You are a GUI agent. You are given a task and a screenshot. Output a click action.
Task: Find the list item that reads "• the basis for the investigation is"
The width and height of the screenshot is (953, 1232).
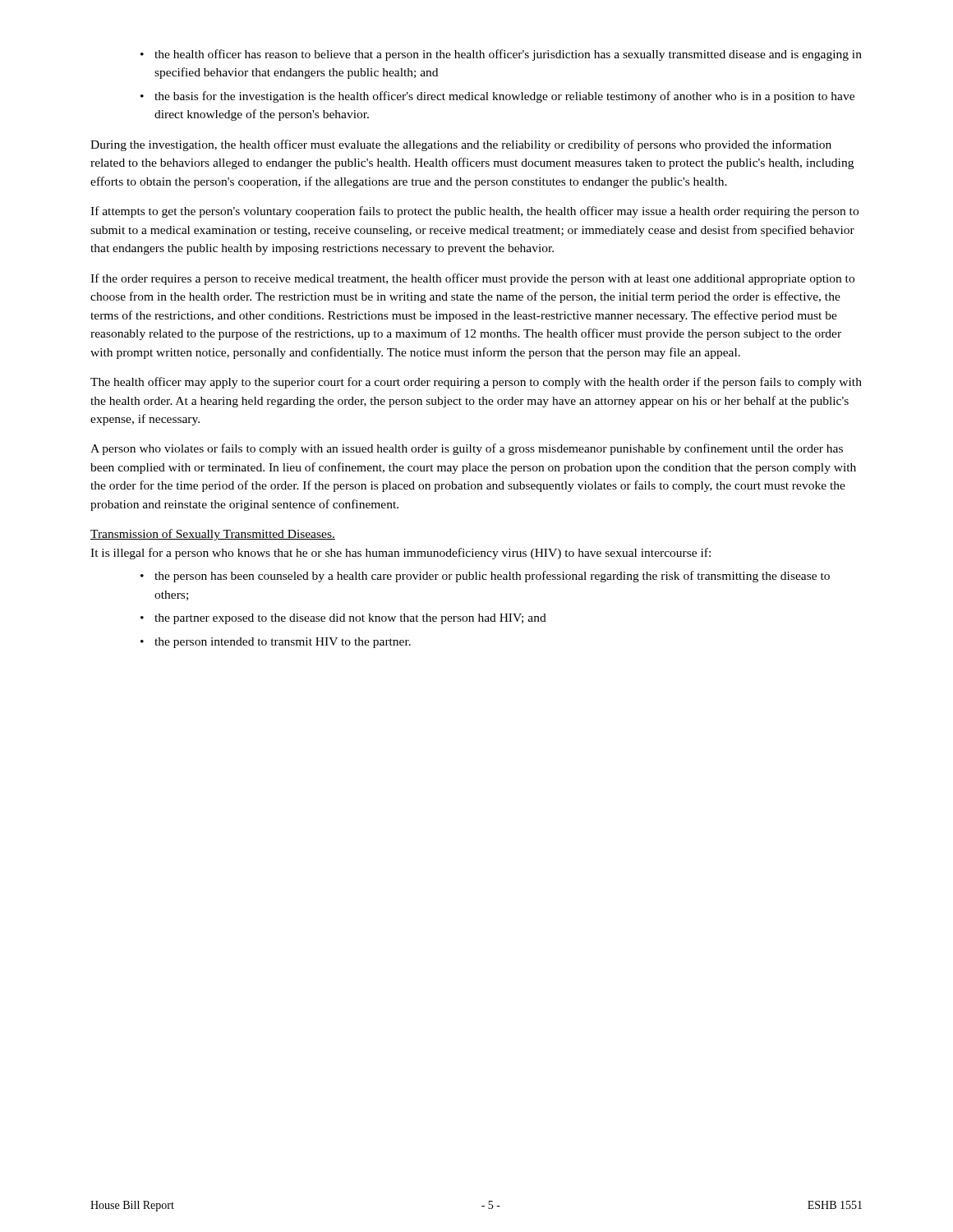[x=501, y=105]
